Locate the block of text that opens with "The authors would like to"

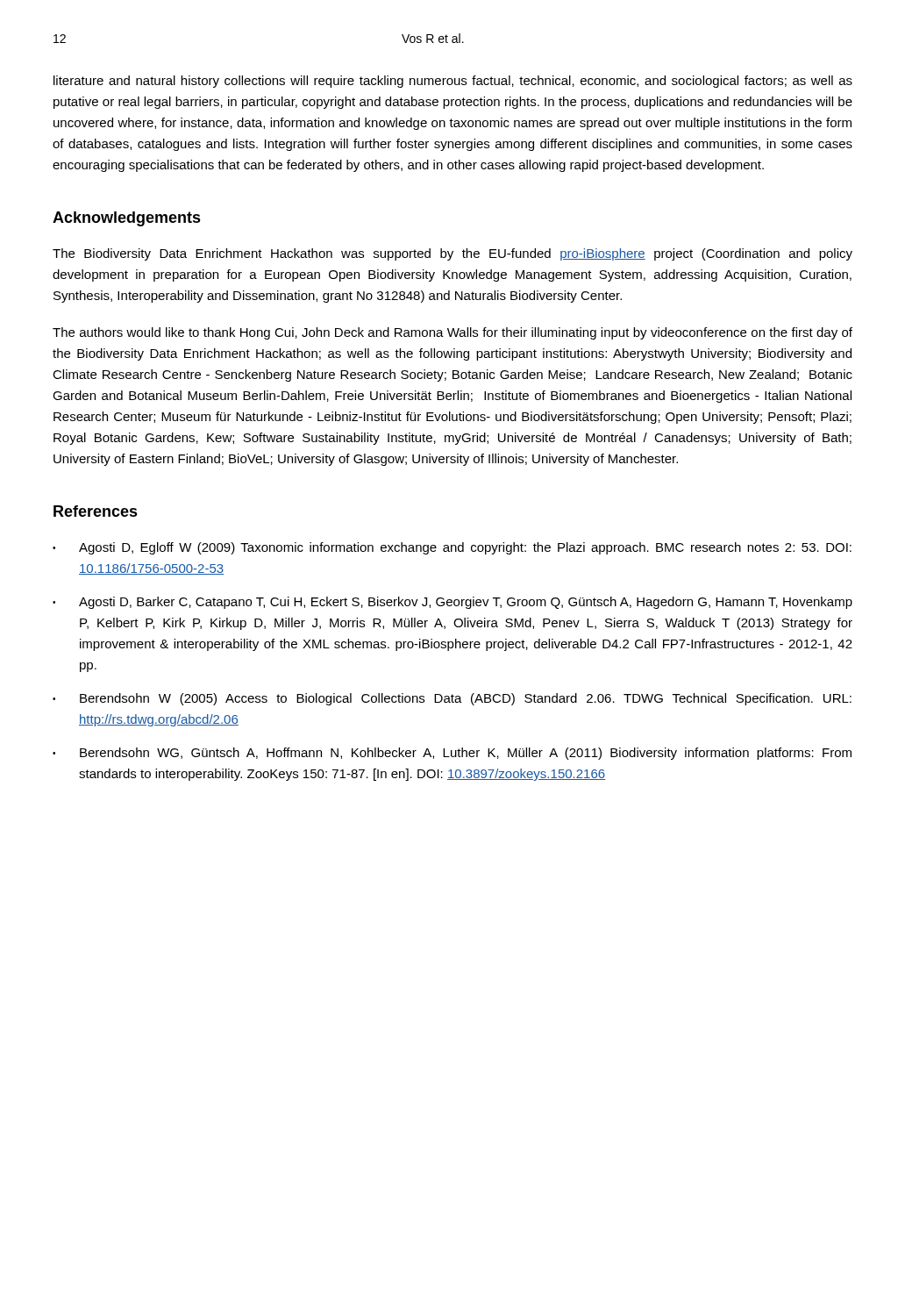[452, 395]
